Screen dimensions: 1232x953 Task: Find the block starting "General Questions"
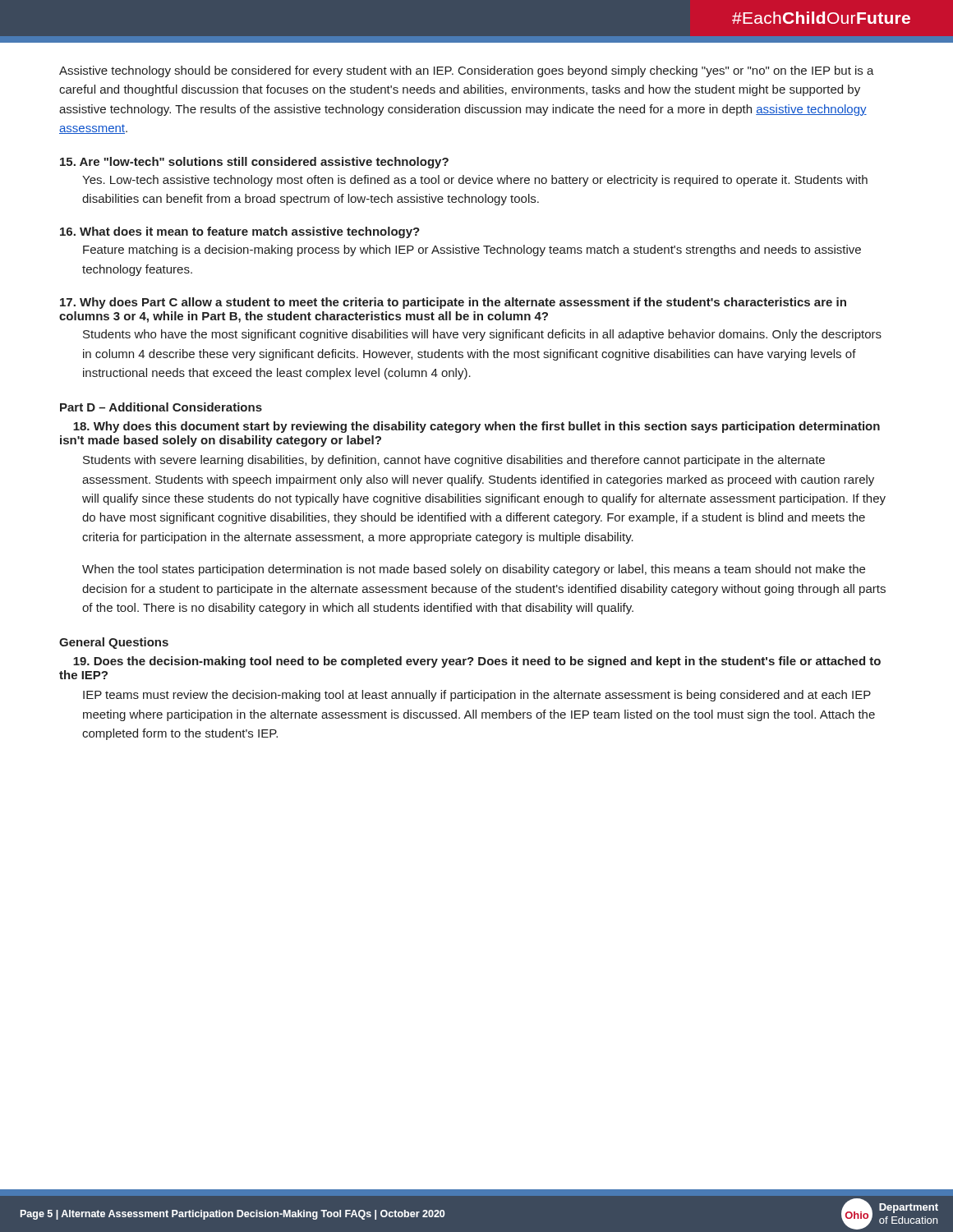pos(114,642)
